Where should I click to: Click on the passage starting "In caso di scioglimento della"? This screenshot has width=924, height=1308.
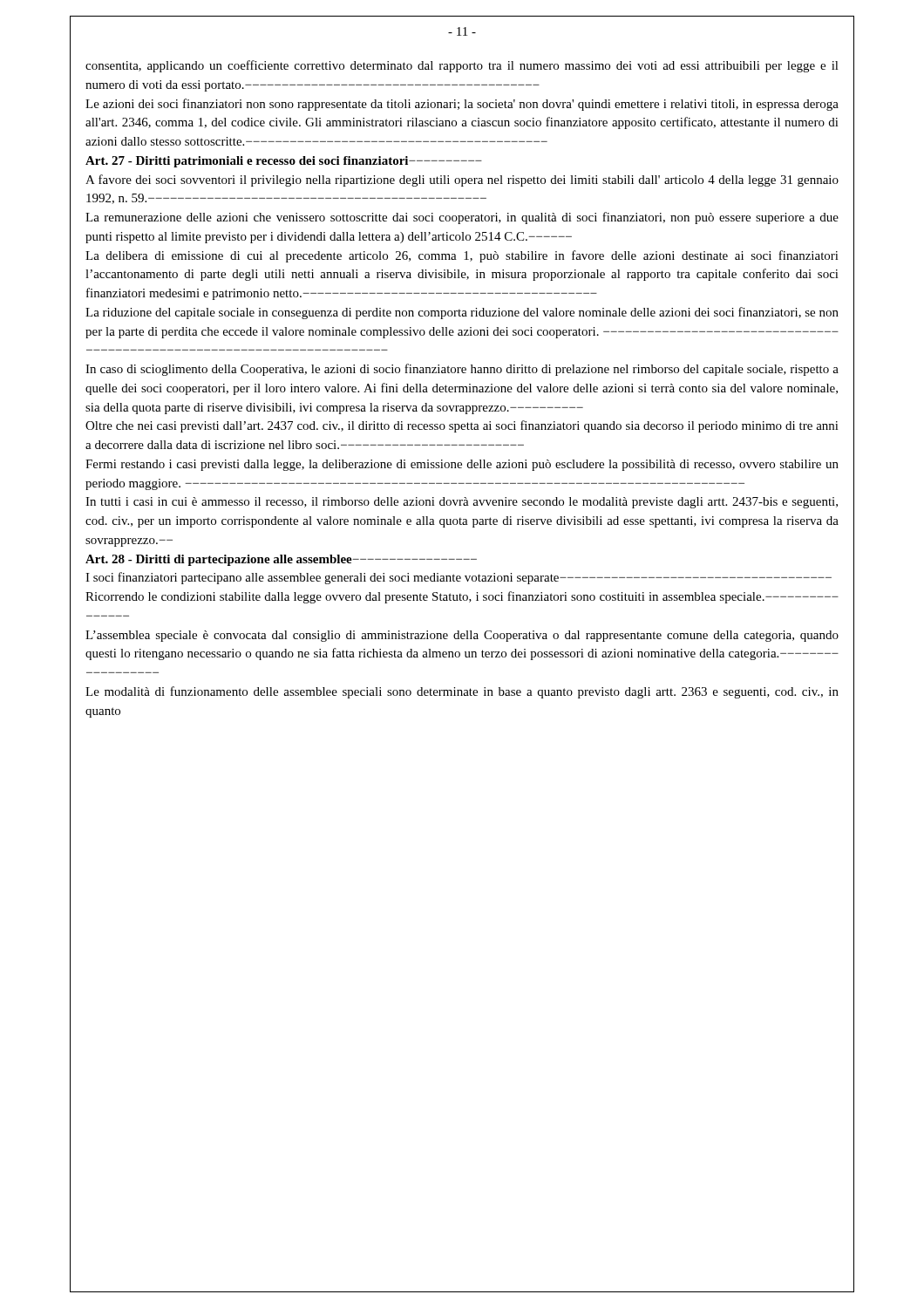462,388
